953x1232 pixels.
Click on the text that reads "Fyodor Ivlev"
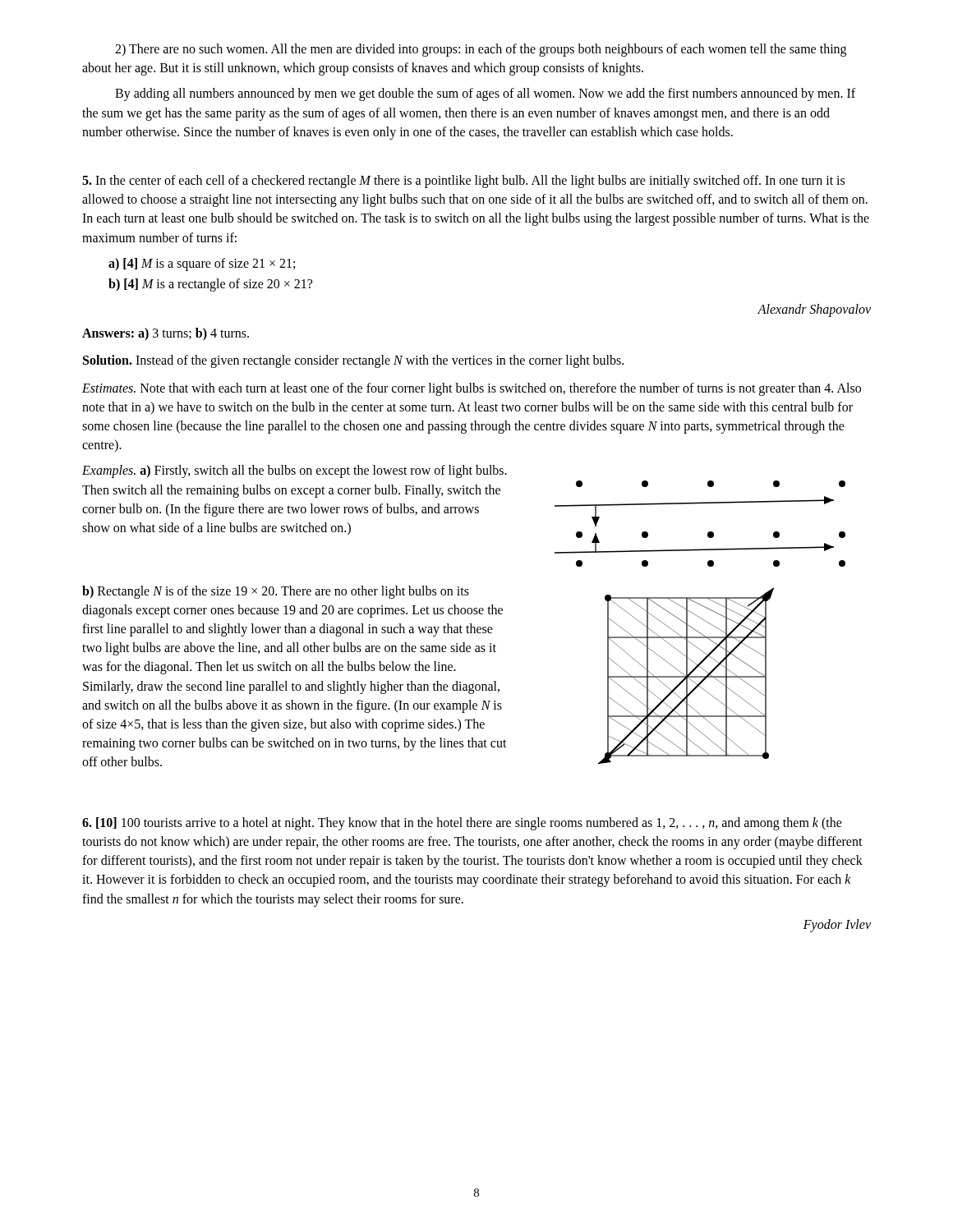[837, 924]
